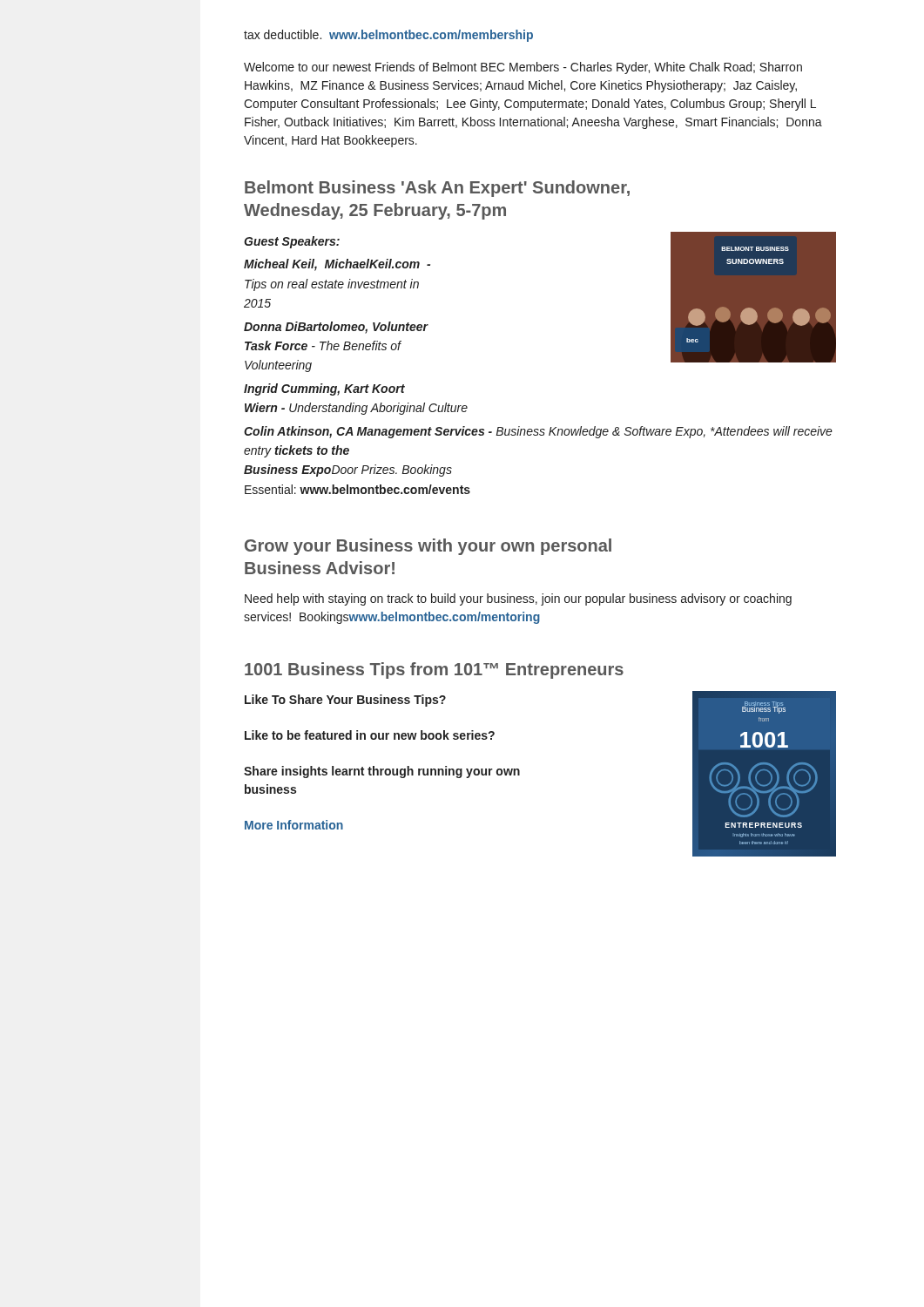The image size is (924, 1307).
Task: Locate the text containing "Share insights learnt through running your ownbusiness"
Action: (382, 780)
